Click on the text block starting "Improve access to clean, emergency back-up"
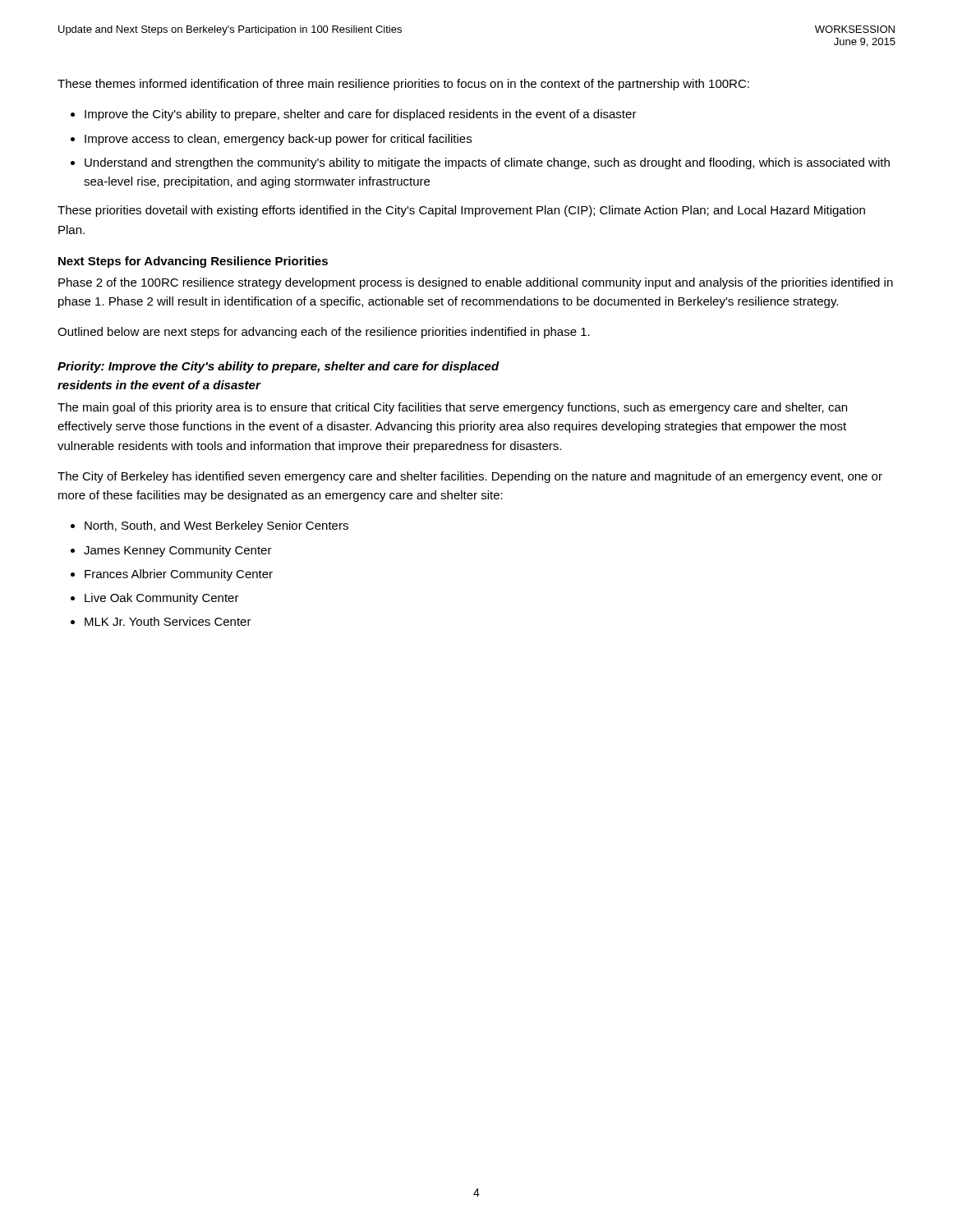The height and width of the screenshot is (1232, 953). [x=278, y=138]
